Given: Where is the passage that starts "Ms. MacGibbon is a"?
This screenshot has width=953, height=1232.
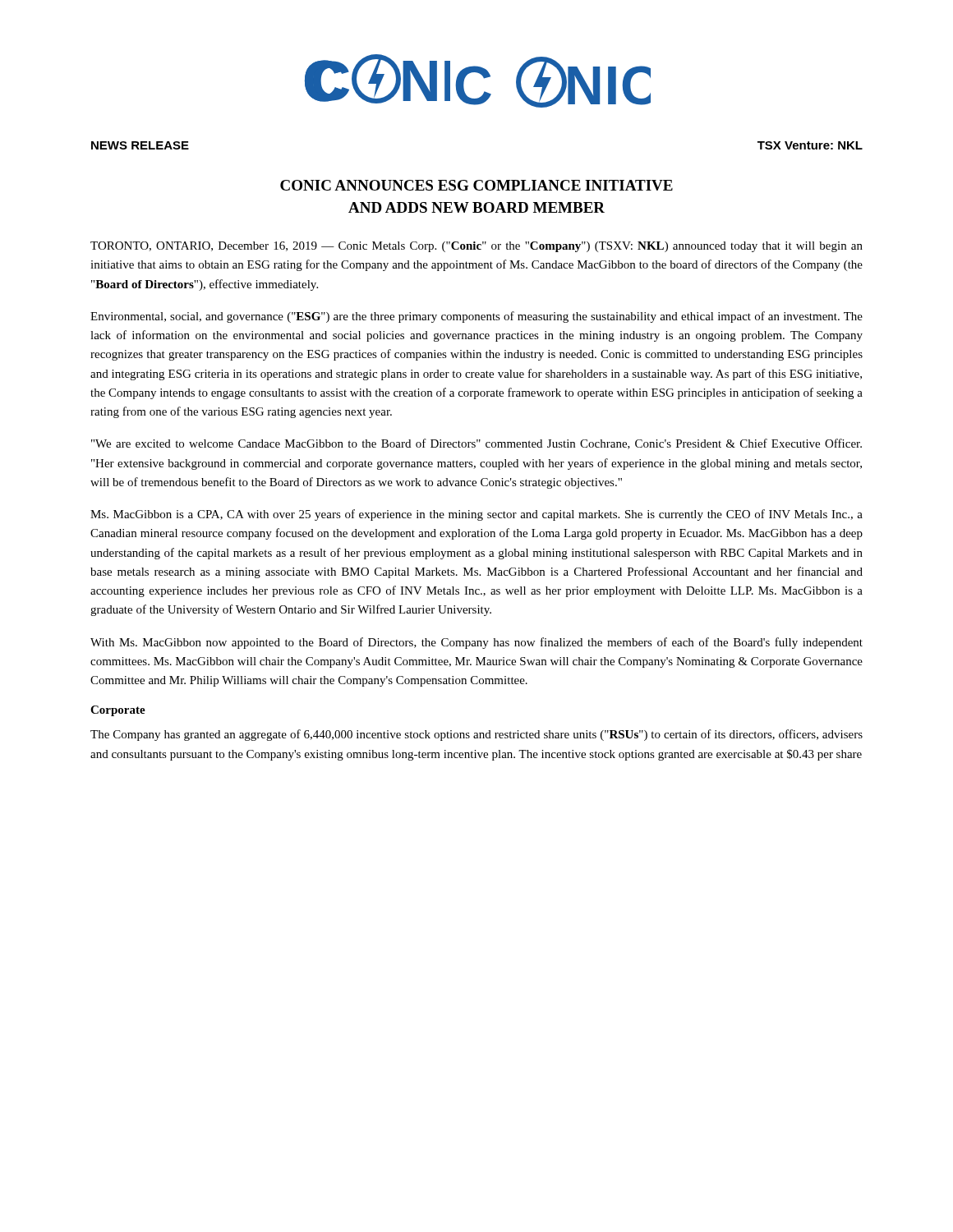Looking at the screenshot, I should (x=476, y=562).
